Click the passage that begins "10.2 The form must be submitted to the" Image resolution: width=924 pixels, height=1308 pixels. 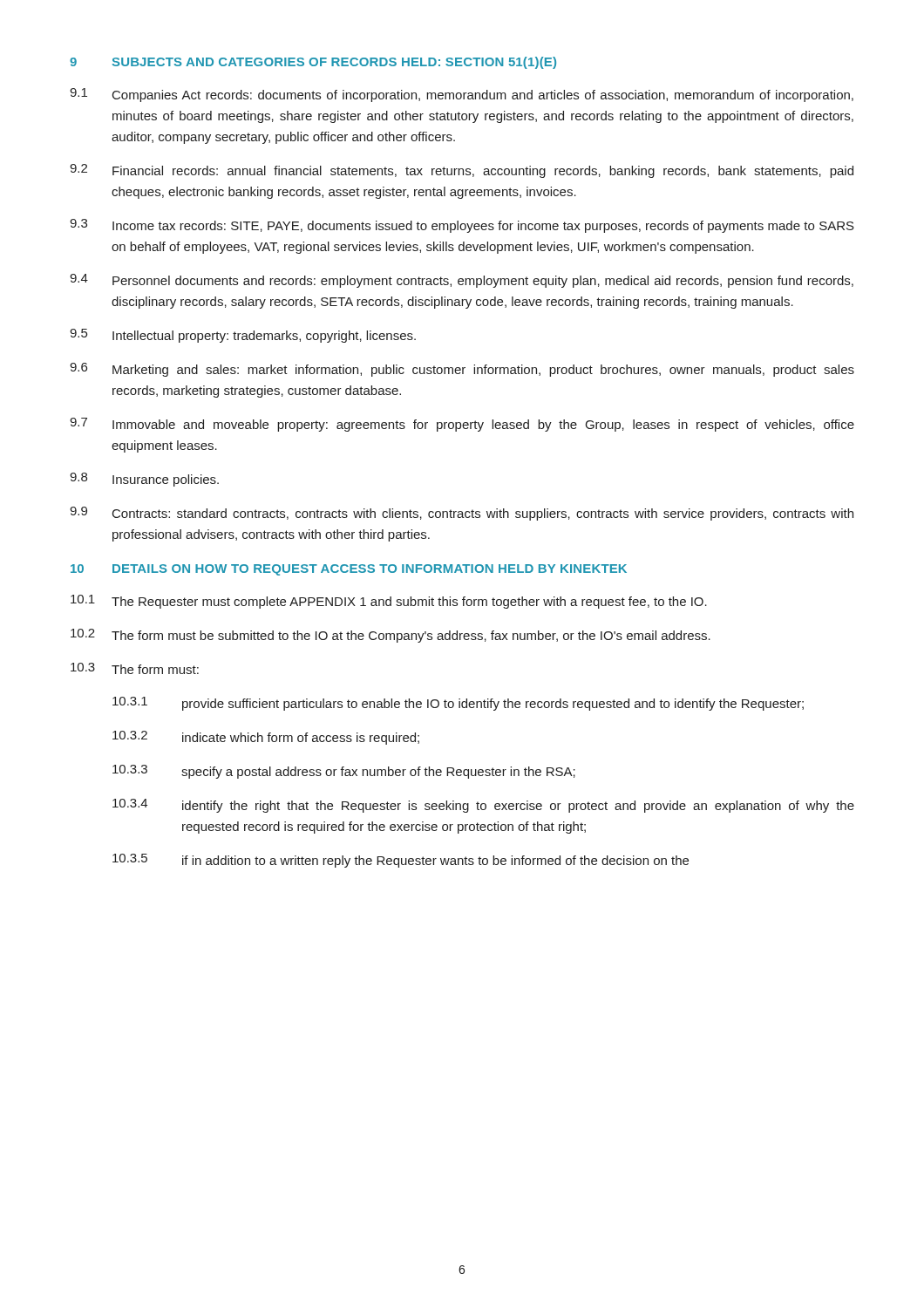tap(462, 636)
